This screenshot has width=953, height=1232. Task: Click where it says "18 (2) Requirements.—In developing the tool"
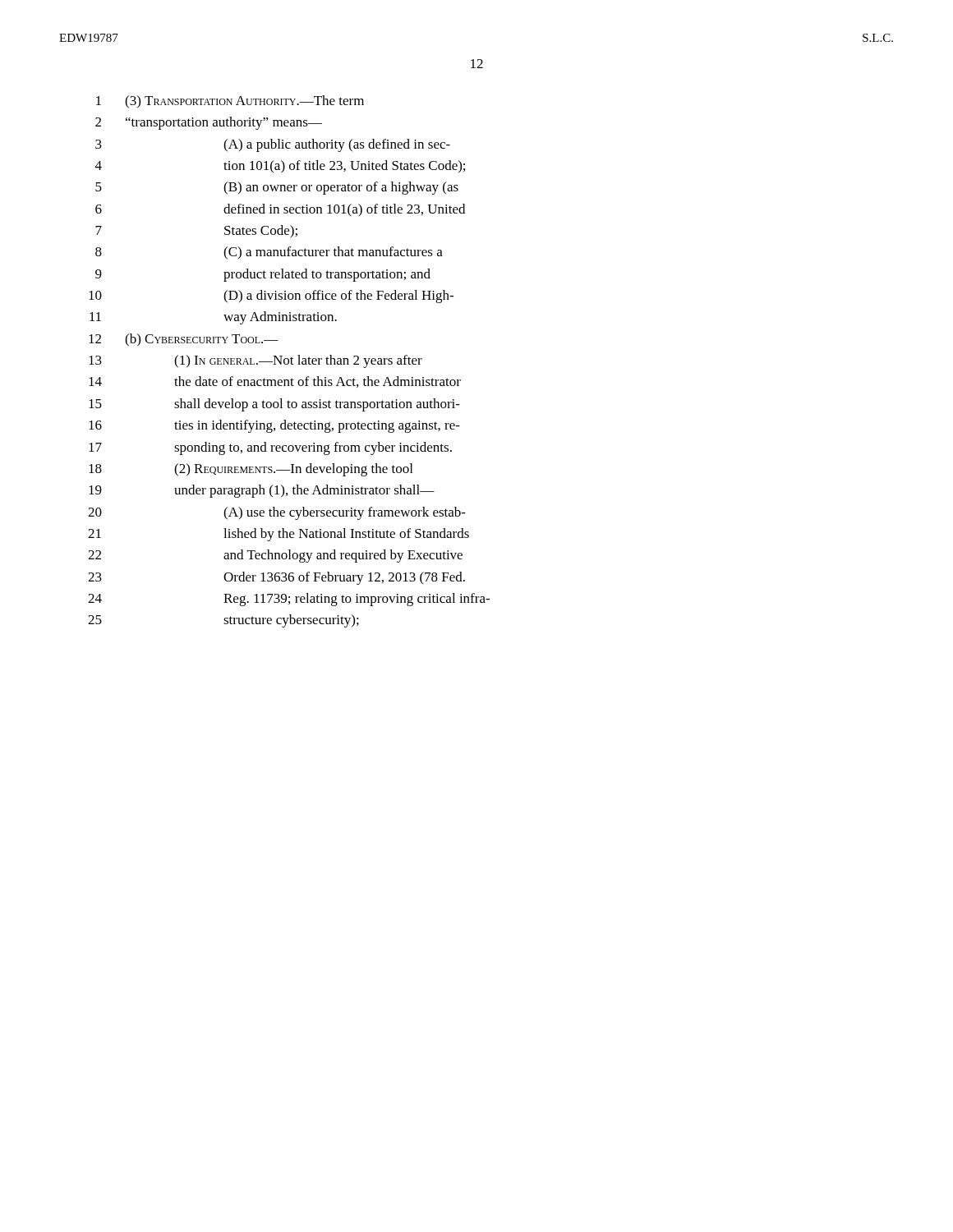[x=251, y=470]
